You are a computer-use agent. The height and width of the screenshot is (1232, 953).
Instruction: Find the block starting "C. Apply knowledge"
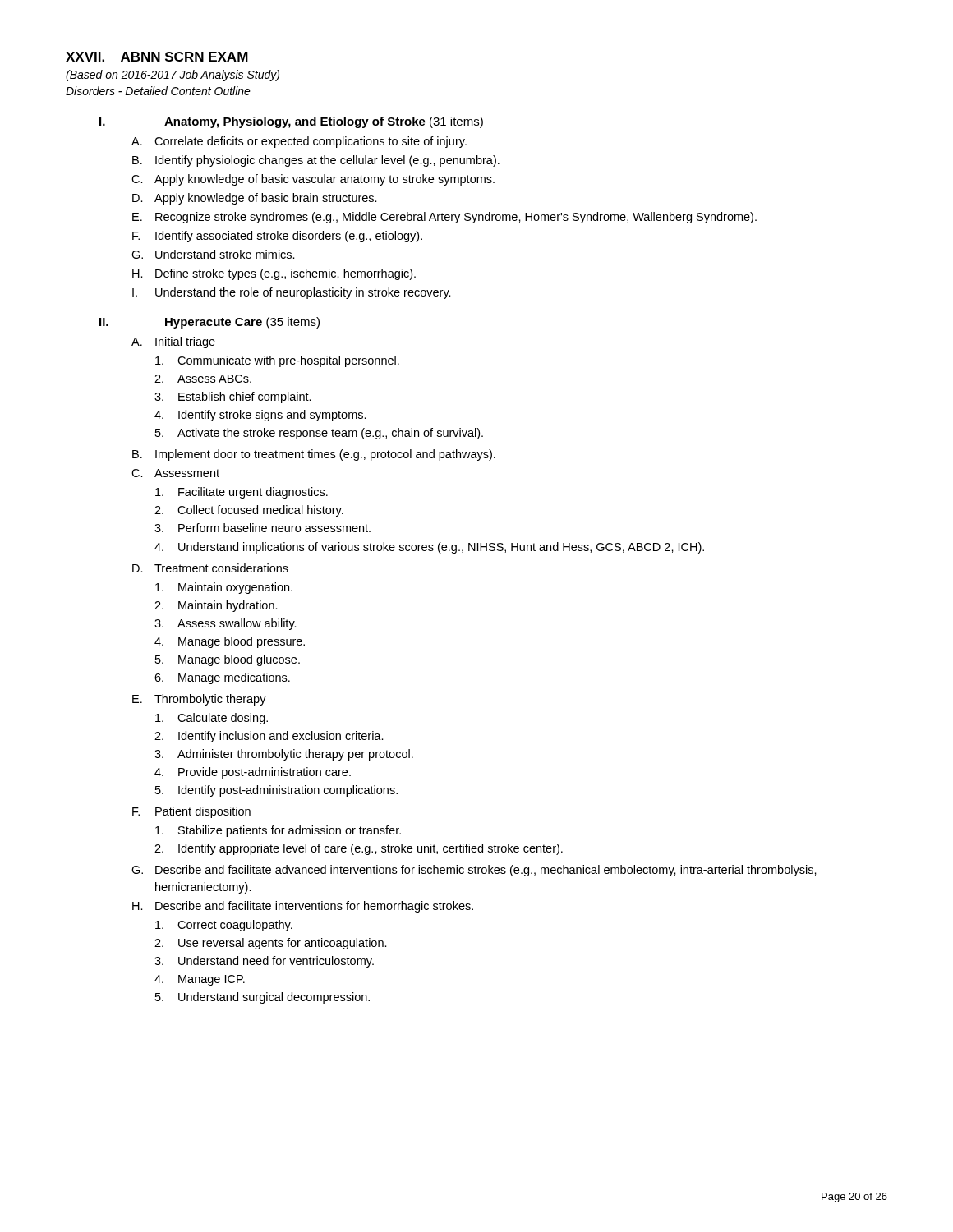pos(313,180)
